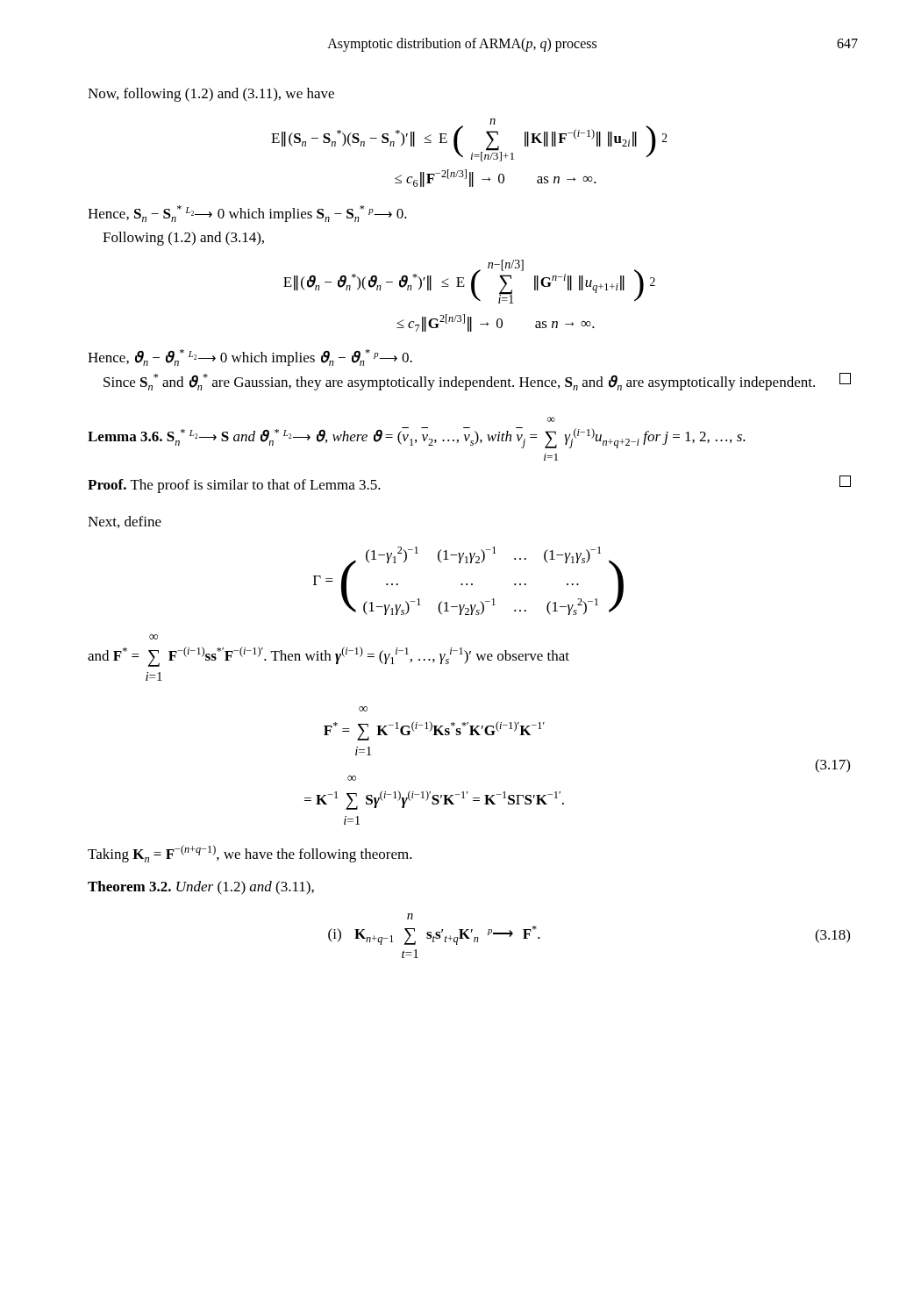Screen dimensions: 1316x921
Task: Point to the block beginning "Proof. The proof is similar to that of"
Action: 231,484
